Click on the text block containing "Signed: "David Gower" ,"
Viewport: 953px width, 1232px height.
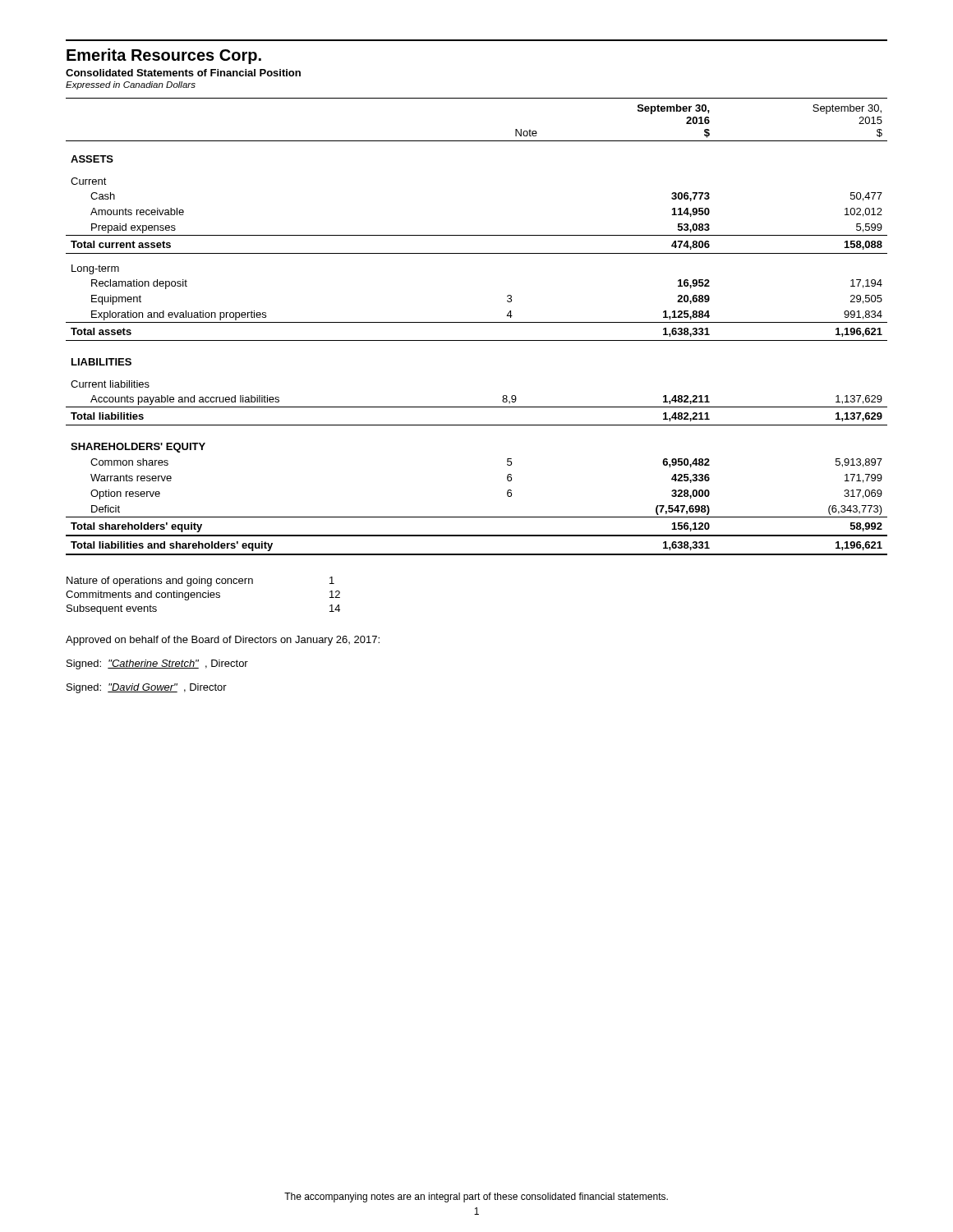146,687
